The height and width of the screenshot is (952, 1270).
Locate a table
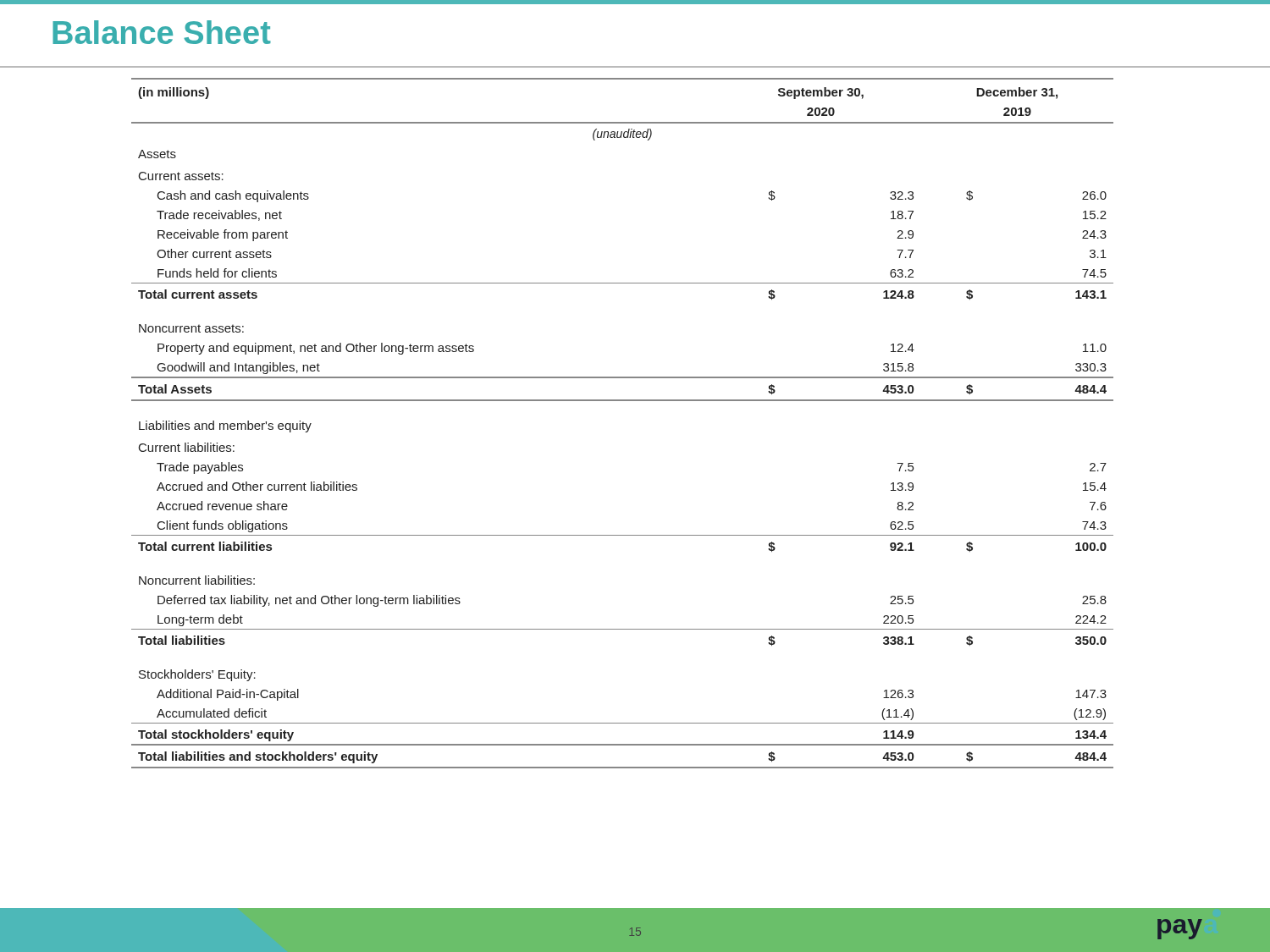[622, 423]
